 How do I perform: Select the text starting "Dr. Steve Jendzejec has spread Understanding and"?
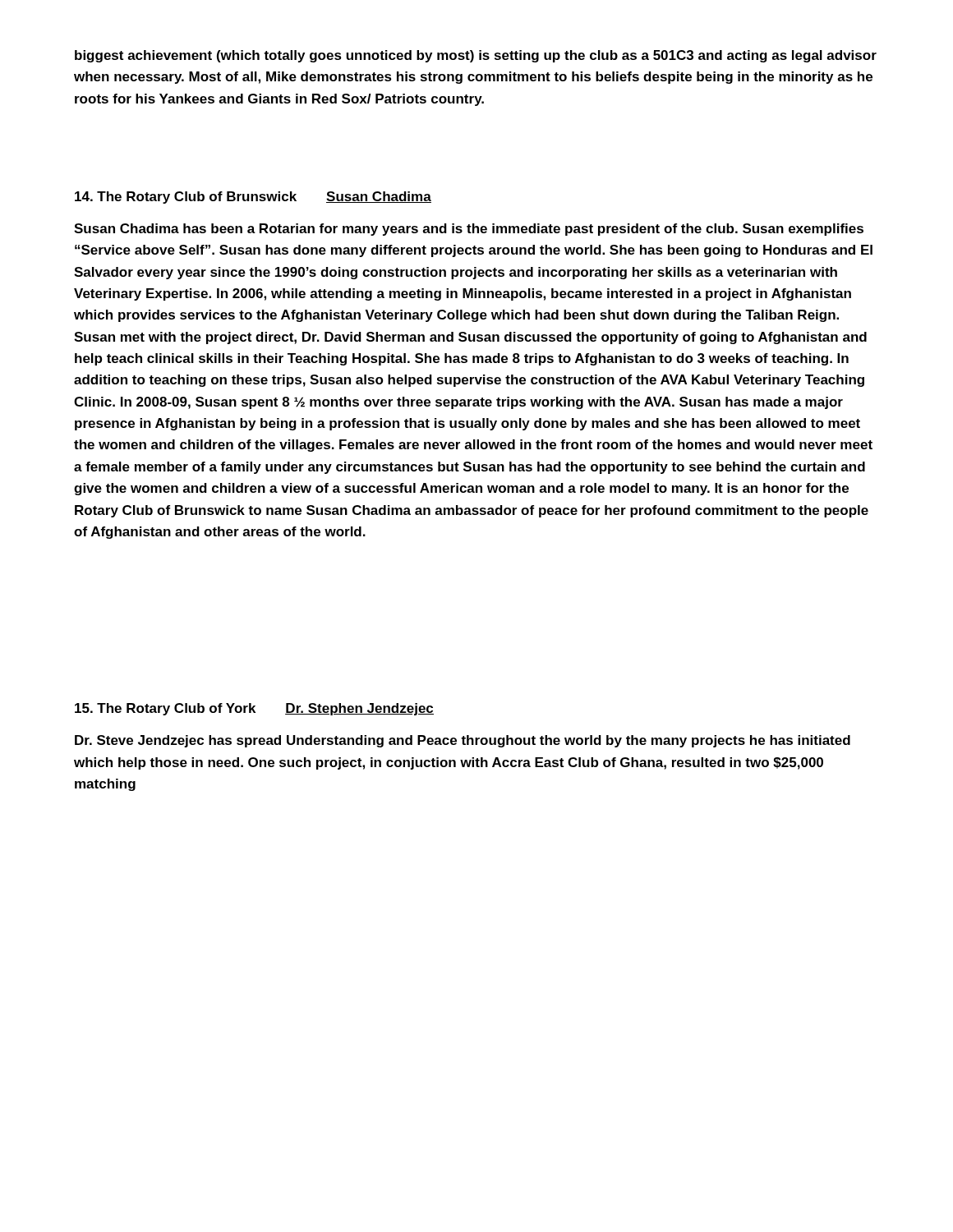coord(462,762)
